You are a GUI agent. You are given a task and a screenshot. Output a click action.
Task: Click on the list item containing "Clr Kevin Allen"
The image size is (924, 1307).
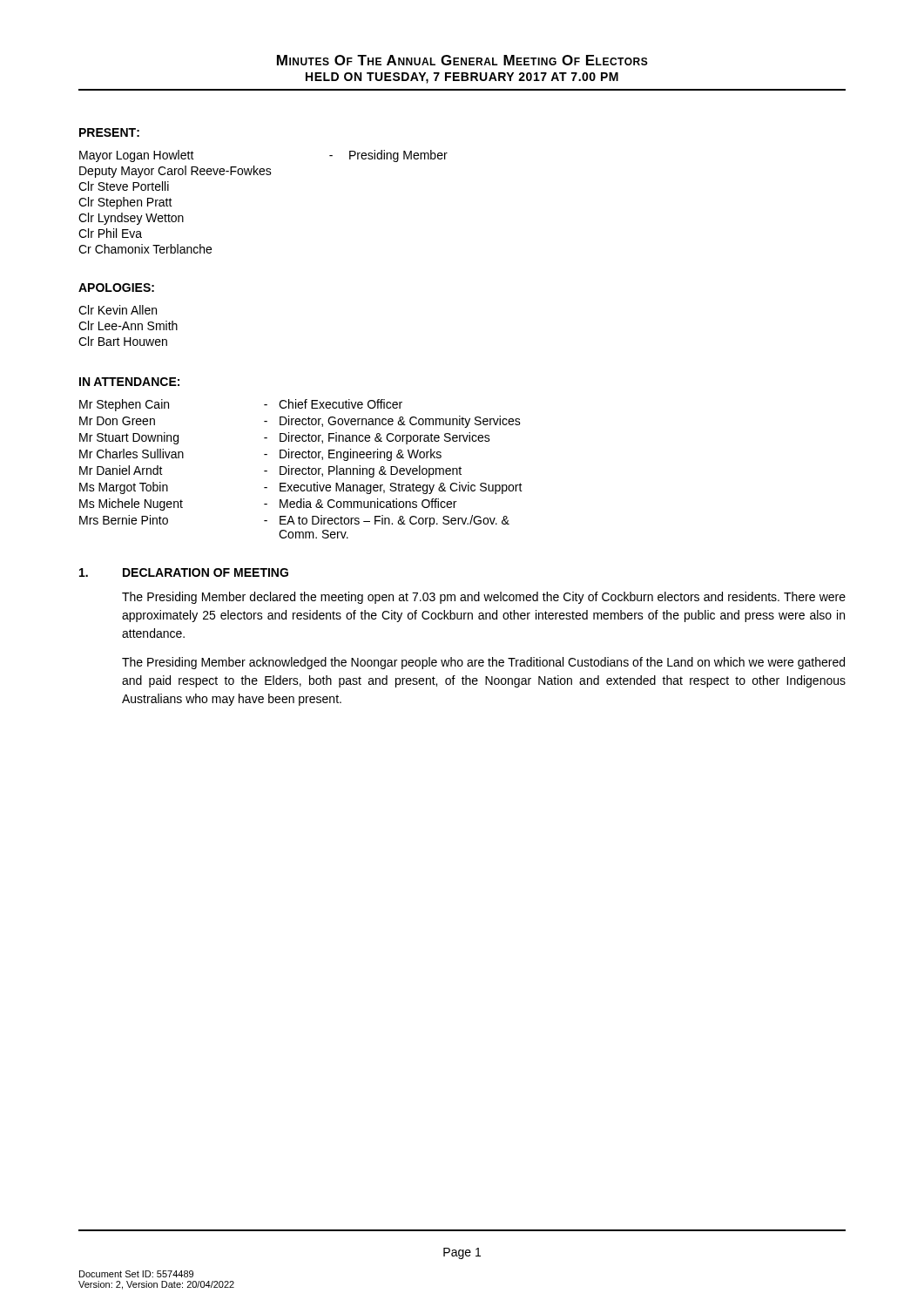tap(118, 310)
